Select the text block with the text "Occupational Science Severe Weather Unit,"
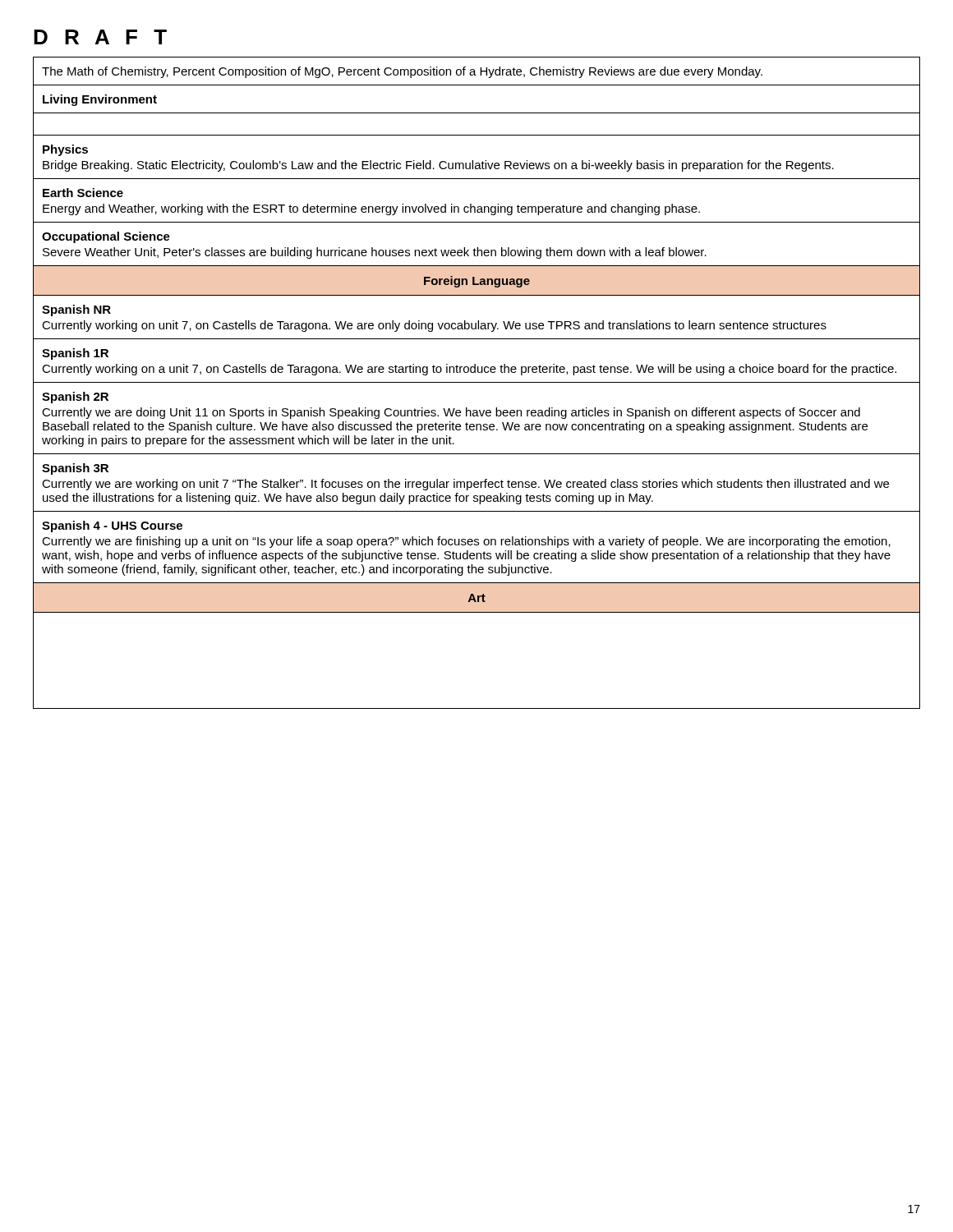This screenshot has width=953, height=1232. [476, 244]
